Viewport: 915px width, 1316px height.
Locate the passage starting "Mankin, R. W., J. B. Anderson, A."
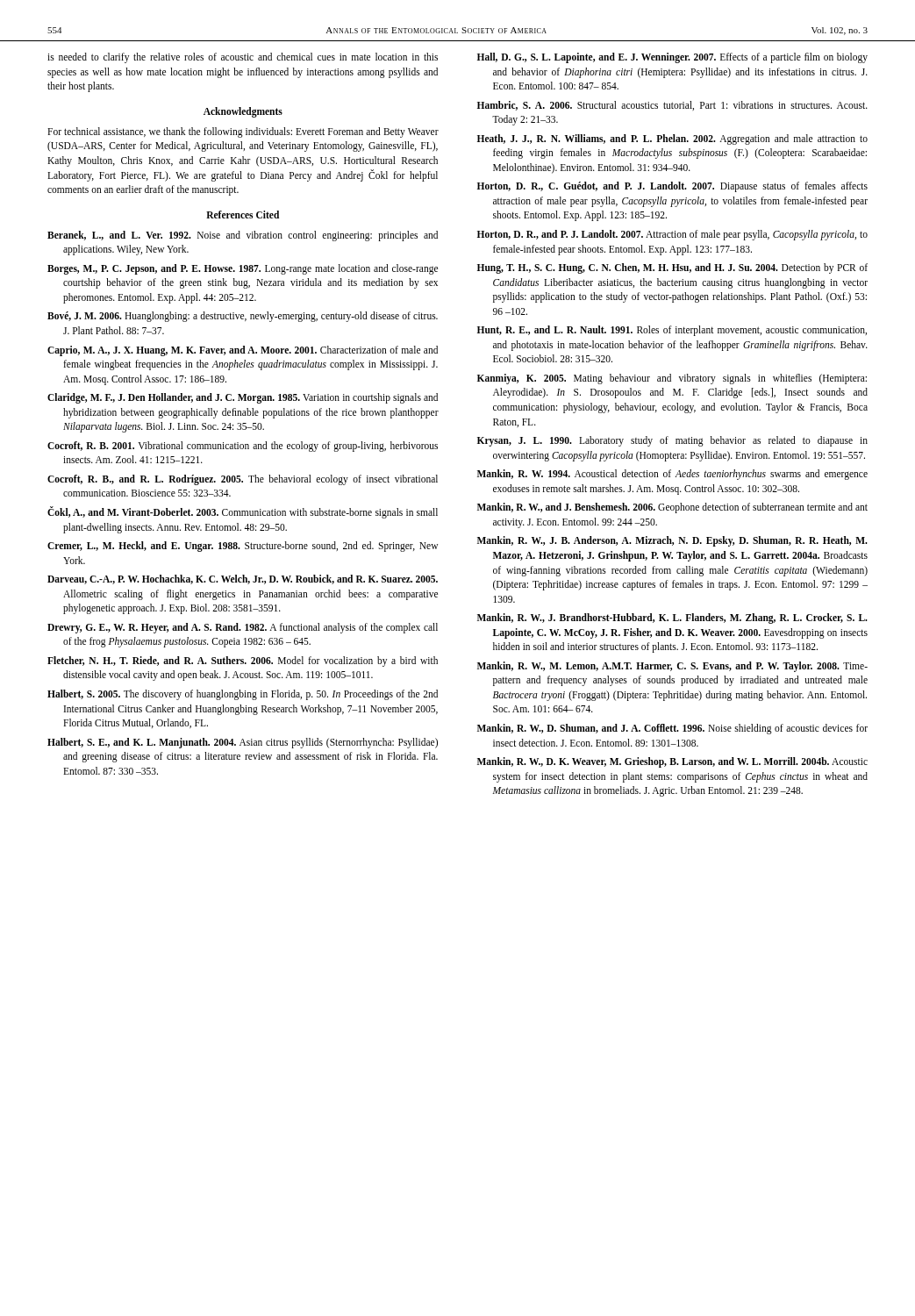[x=672, y=570]
